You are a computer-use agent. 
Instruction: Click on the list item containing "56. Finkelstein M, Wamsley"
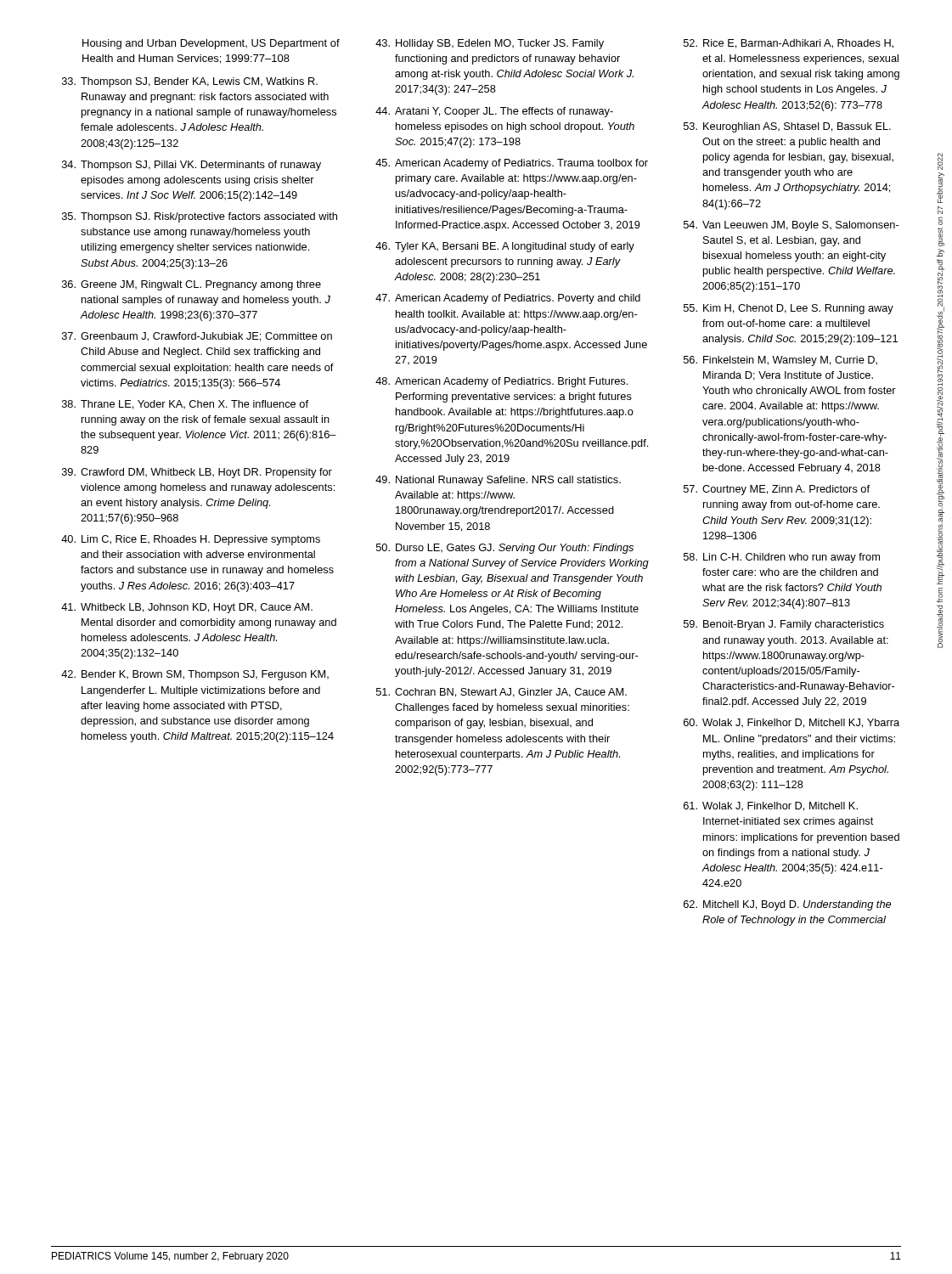787,414
